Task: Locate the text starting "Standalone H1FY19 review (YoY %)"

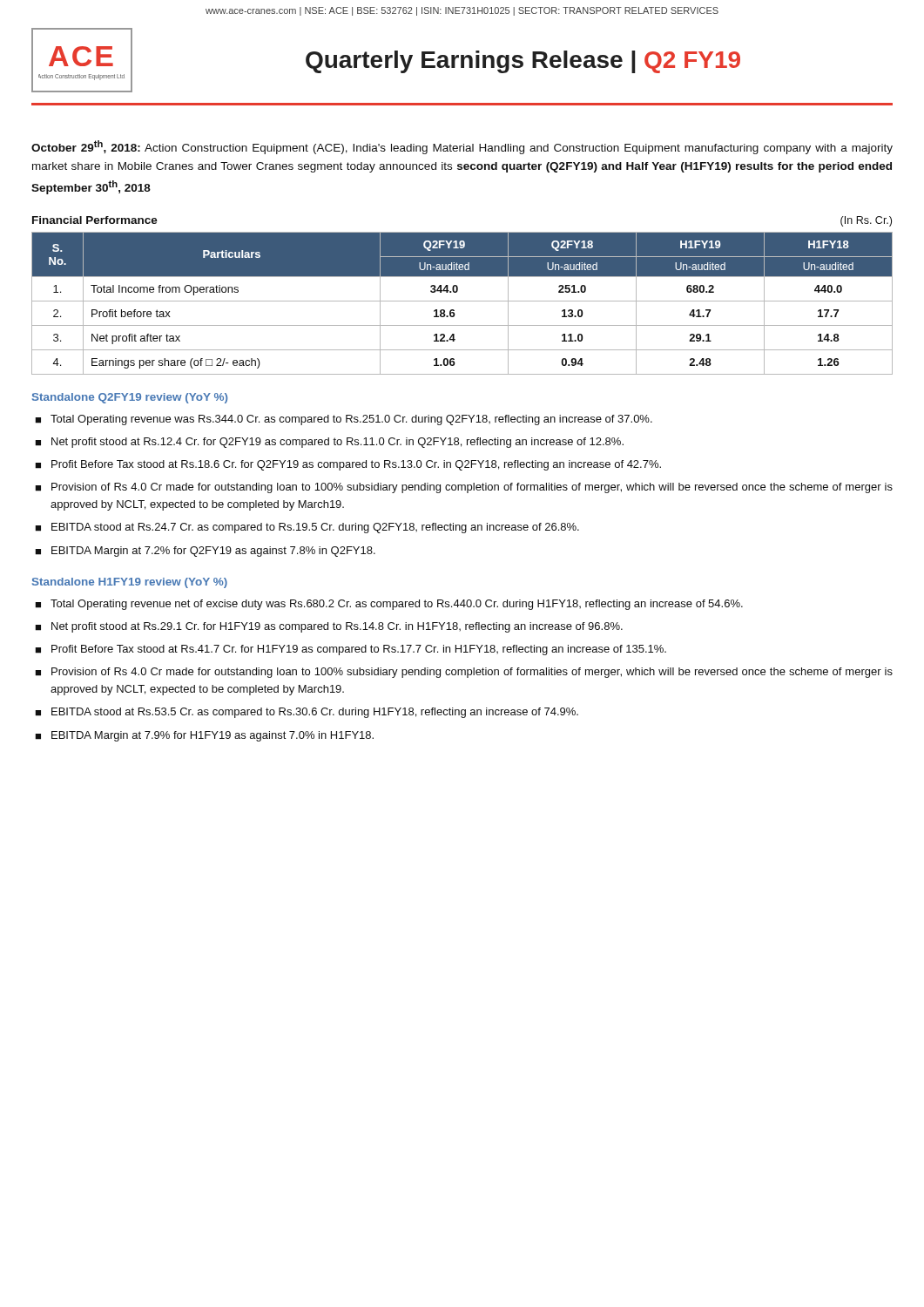Action: [129, 581]
